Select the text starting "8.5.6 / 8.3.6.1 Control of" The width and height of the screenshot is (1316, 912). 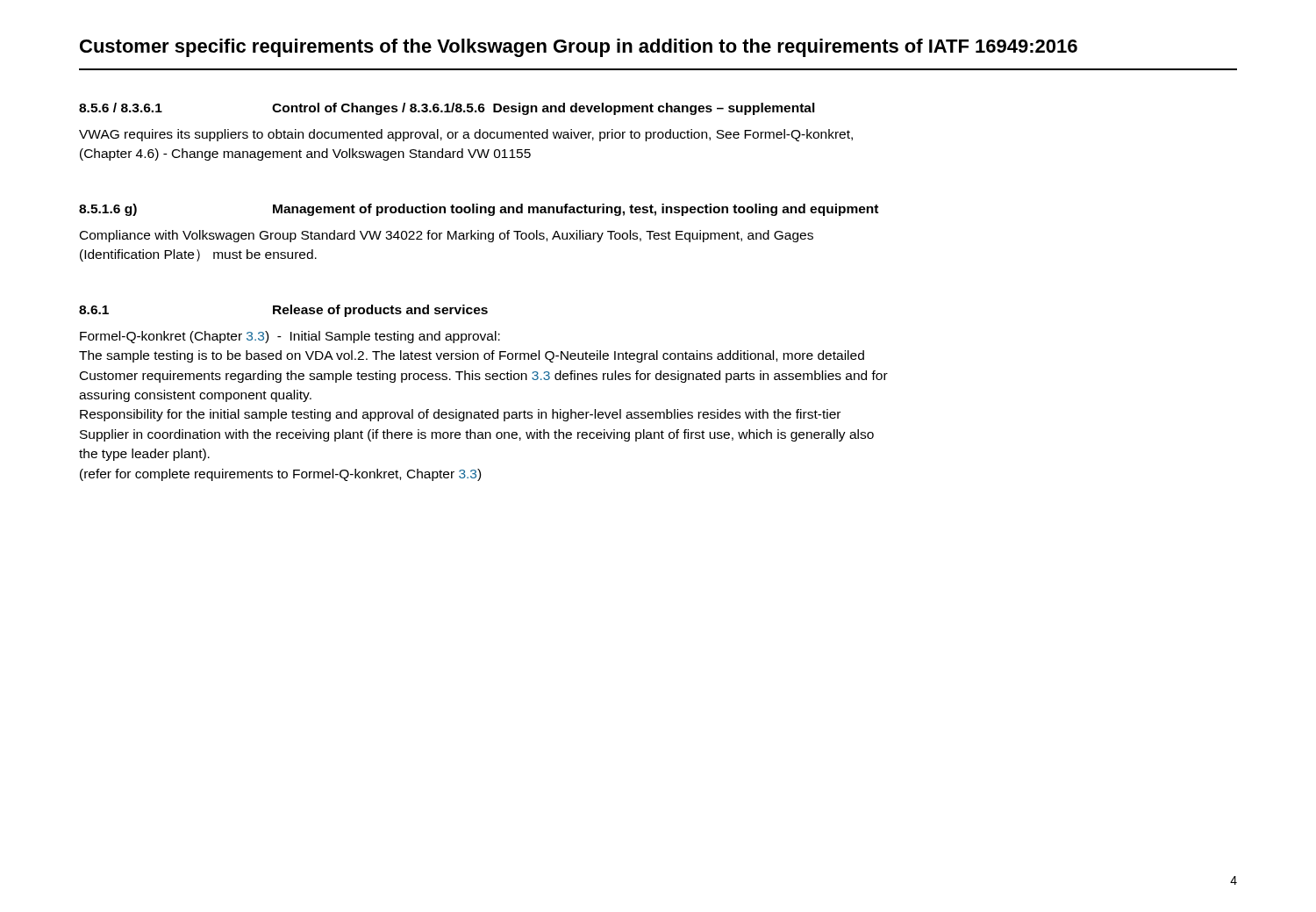[x=658, y=108]
